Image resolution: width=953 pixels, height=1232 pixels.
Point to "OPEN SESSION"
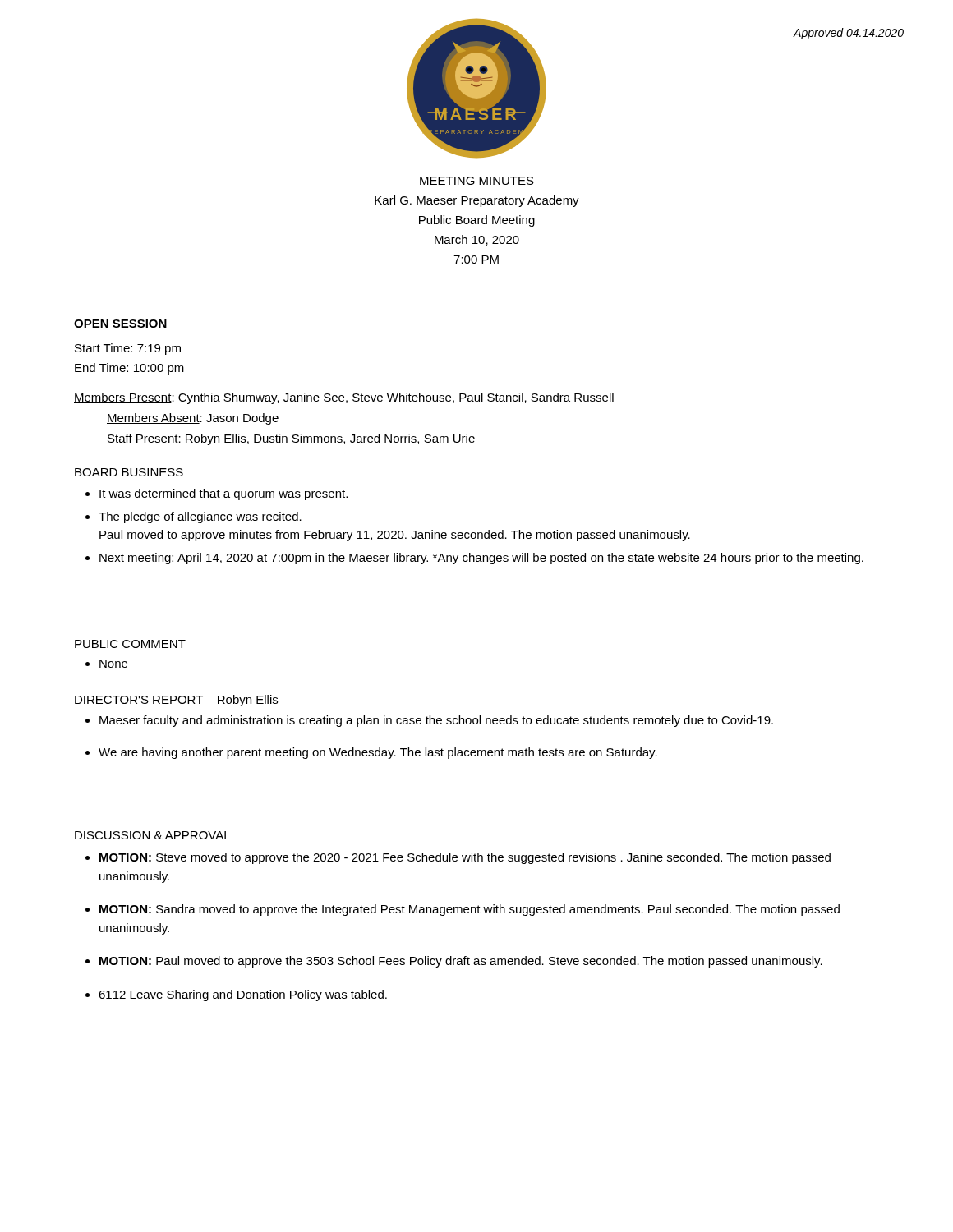pyautogui.click(x=121, y=323)
